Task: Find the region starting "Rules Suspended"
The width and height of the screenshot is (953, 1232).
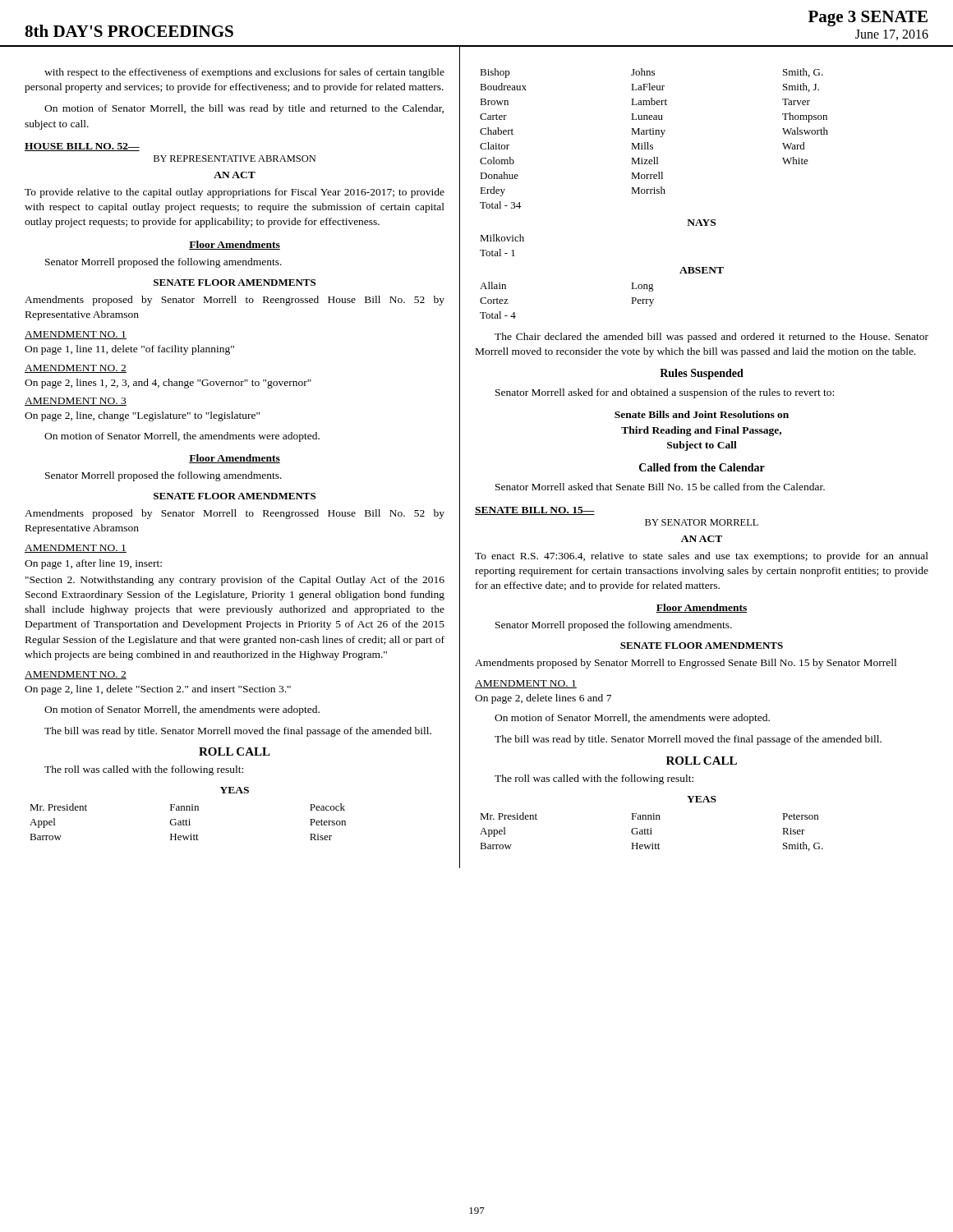Action: click(702, 374)
